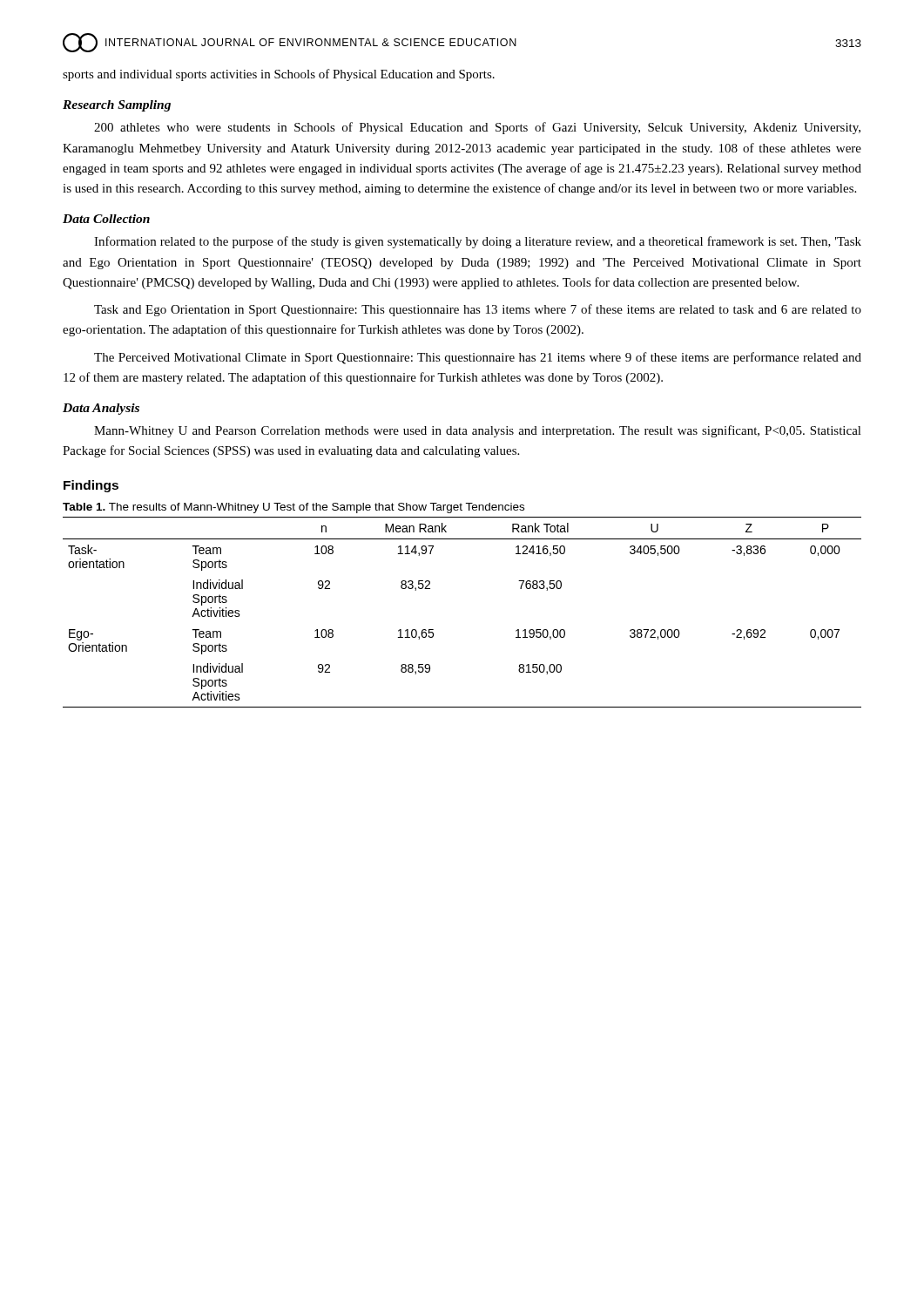Click the passage that begins "Mann‑Whitney U and"

[x=462, y=441]
